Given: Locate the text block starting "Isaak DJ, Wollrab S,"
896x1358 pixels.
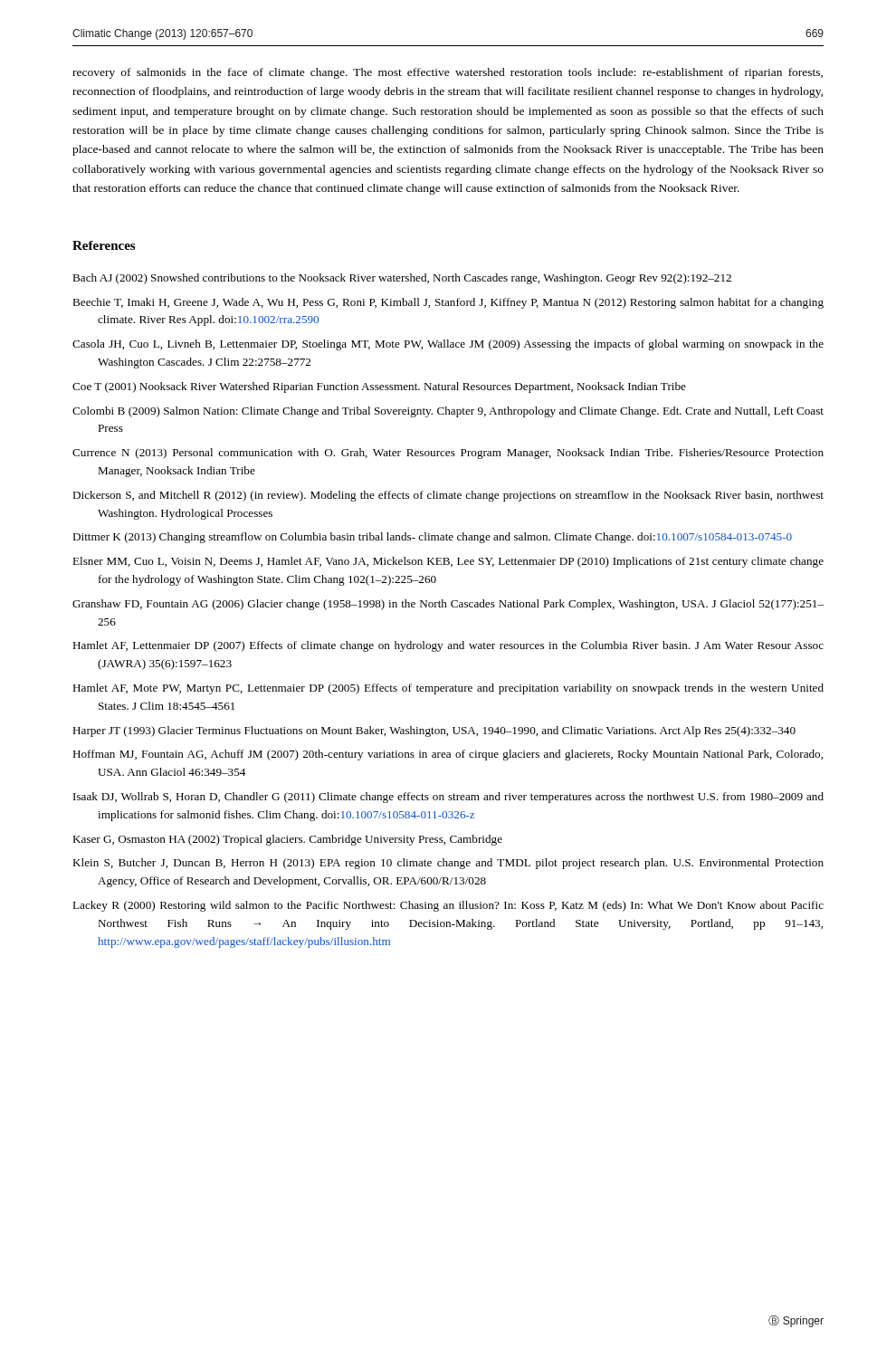Looking at the screenshot, I should click(448, 805).
